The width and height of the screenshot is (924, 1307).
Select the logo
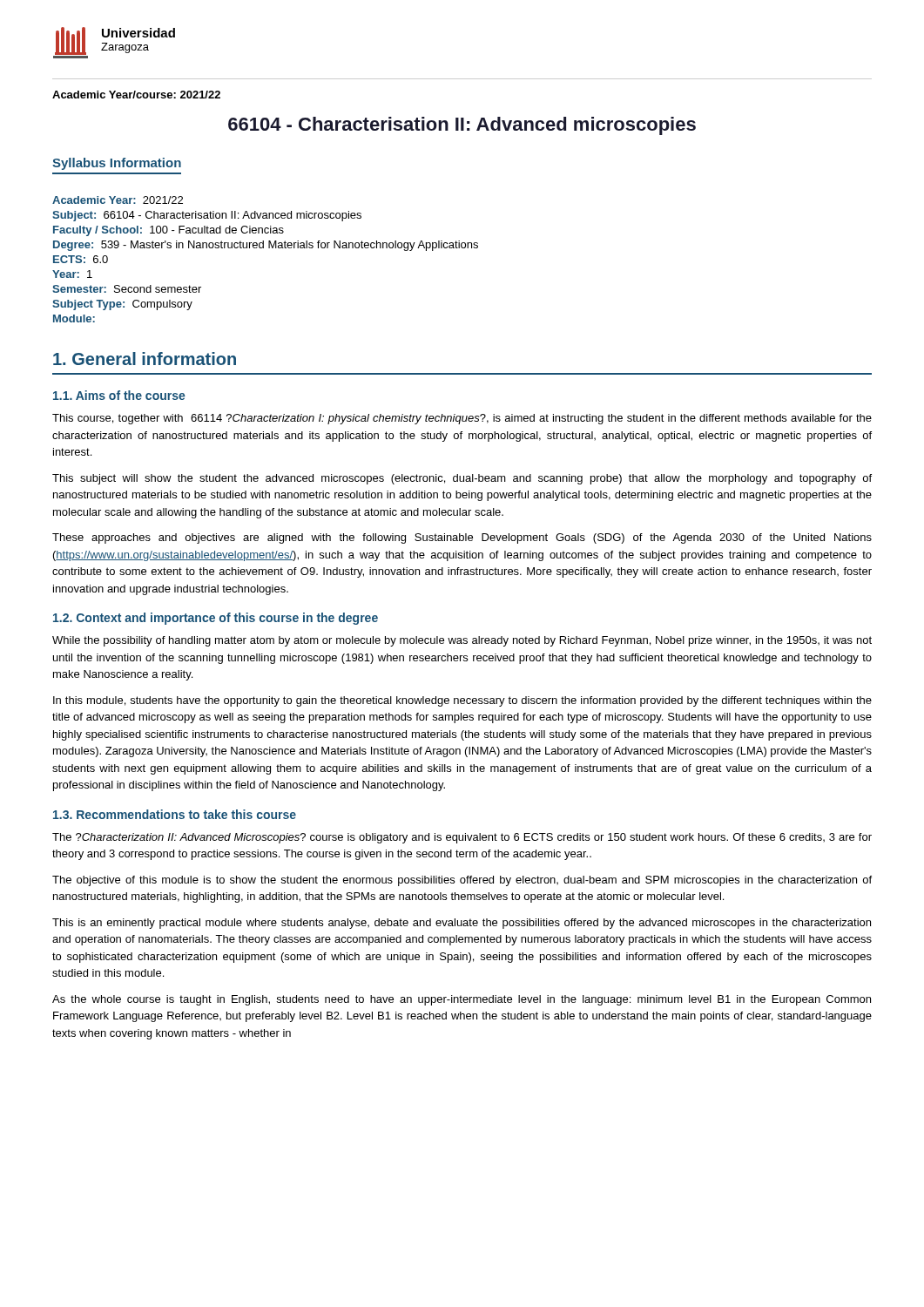tap(462, 45)
